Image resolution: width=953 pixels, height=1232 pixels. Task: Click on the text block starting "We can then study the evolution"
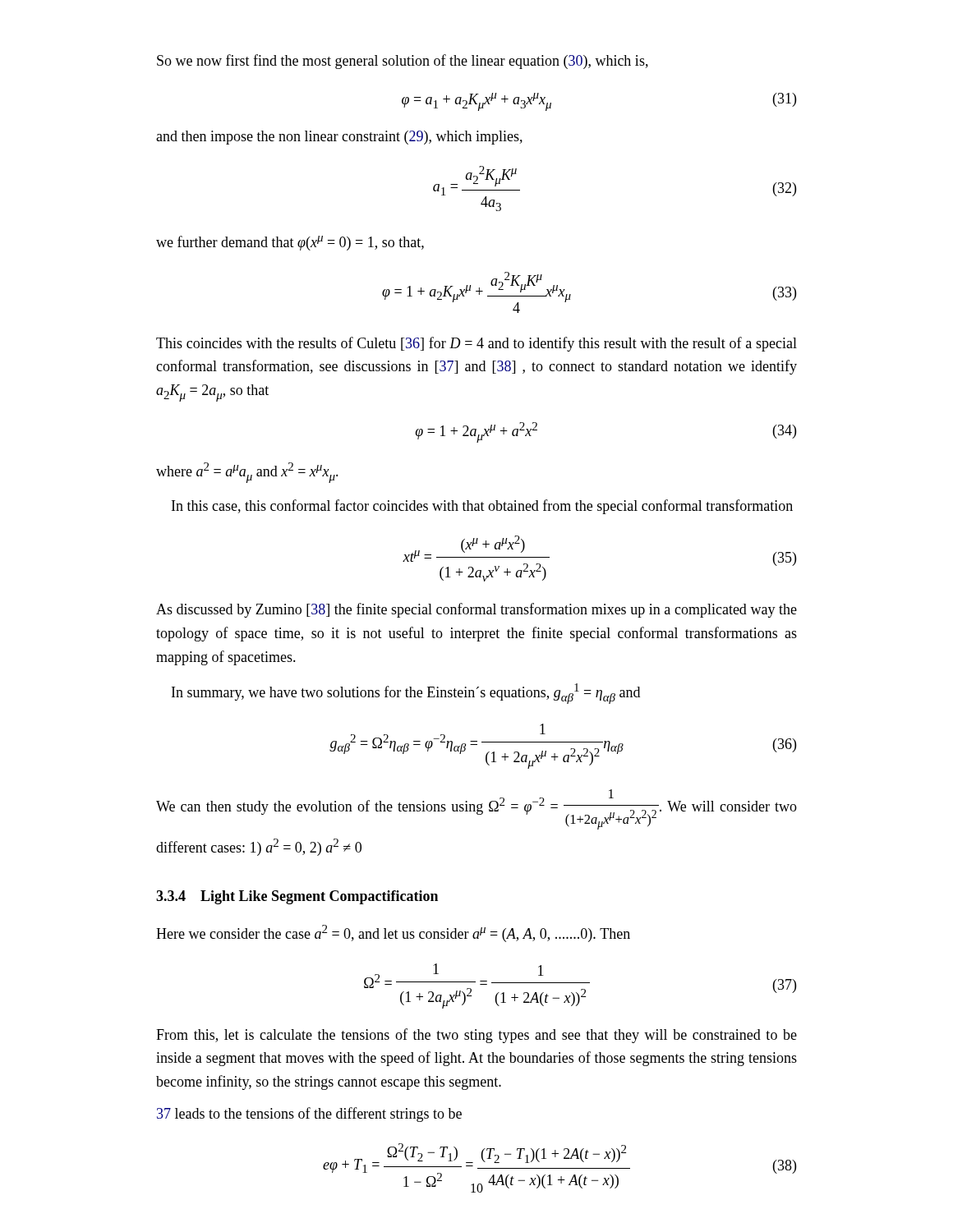click(x=476, y=819)
